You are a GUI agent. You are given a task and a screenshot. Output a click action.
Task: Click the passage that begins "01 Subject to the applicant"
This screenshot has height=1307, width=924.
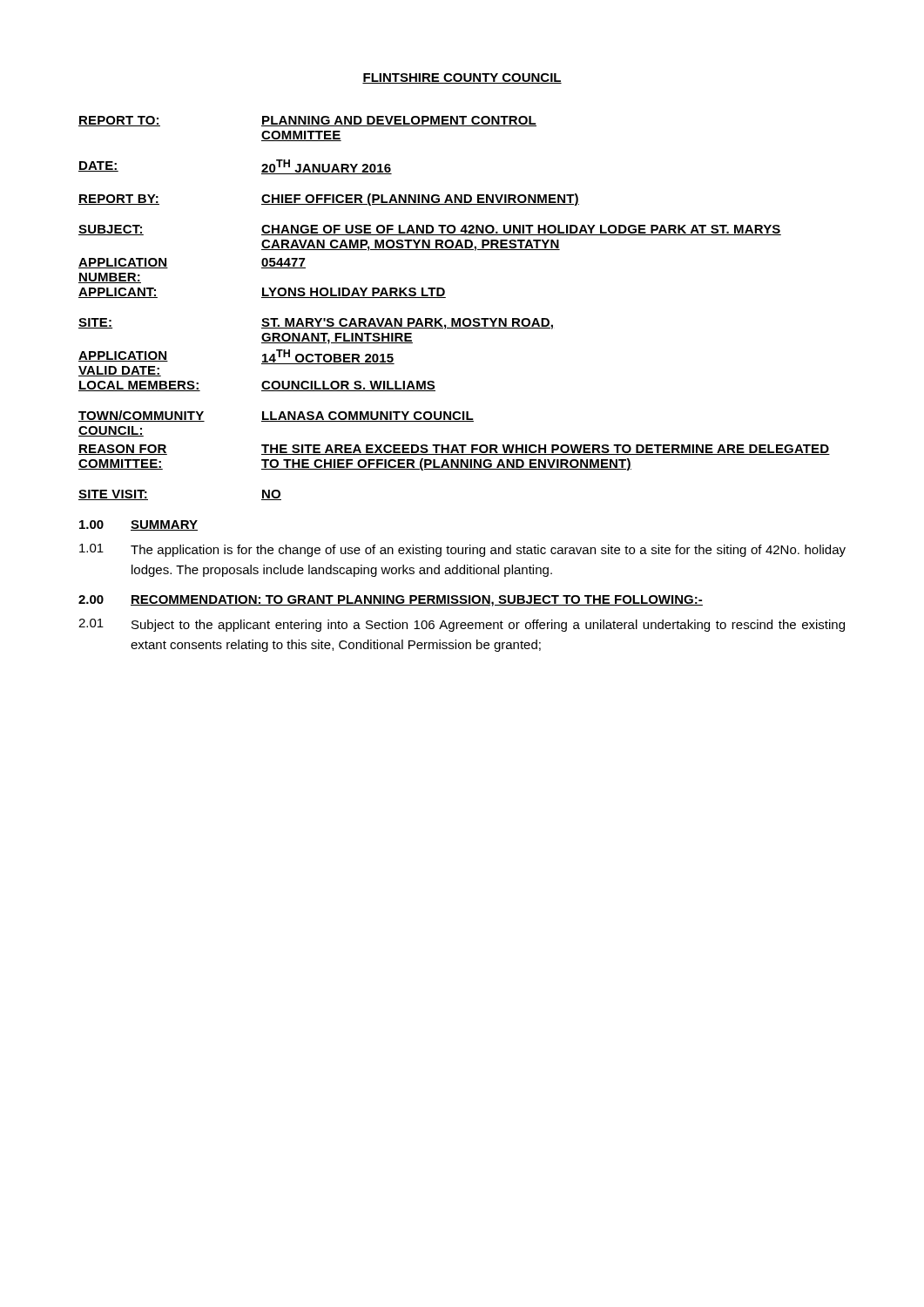[x=462, y=635]
